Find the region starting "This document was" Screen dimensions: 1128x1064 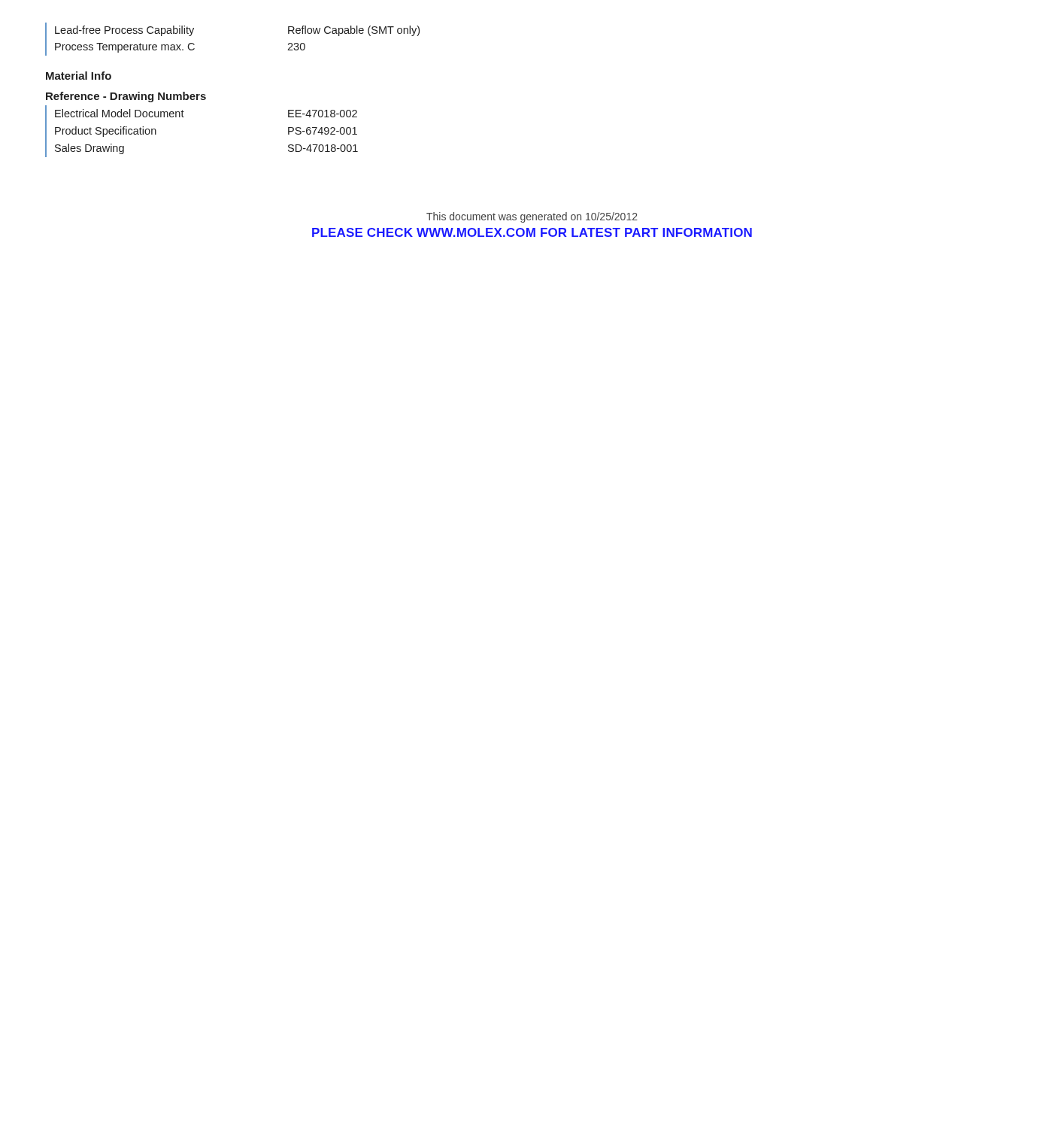click(x=532, y=217)
